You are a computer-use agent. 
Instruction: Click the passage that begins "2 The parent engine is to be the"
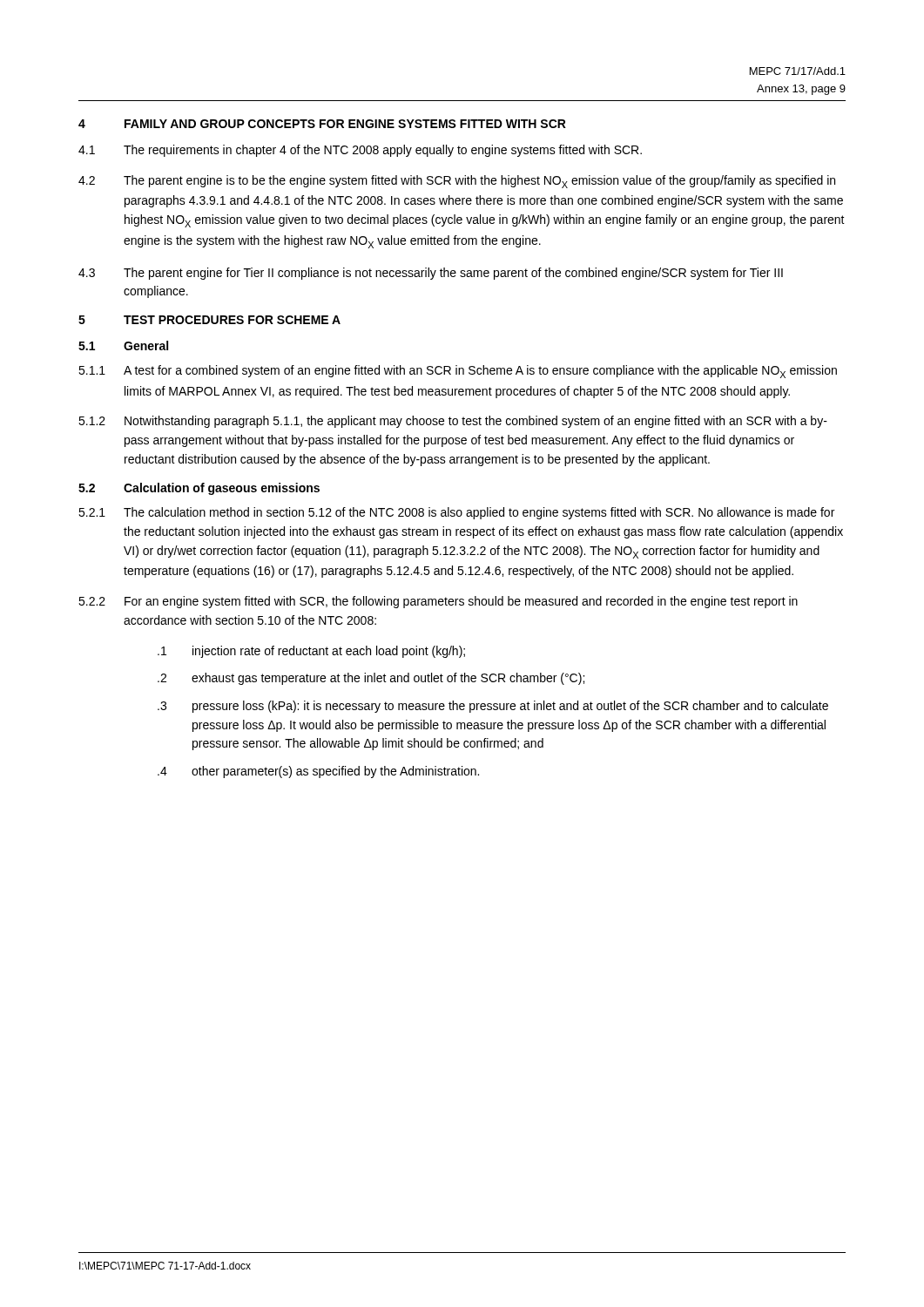point(462,212)
